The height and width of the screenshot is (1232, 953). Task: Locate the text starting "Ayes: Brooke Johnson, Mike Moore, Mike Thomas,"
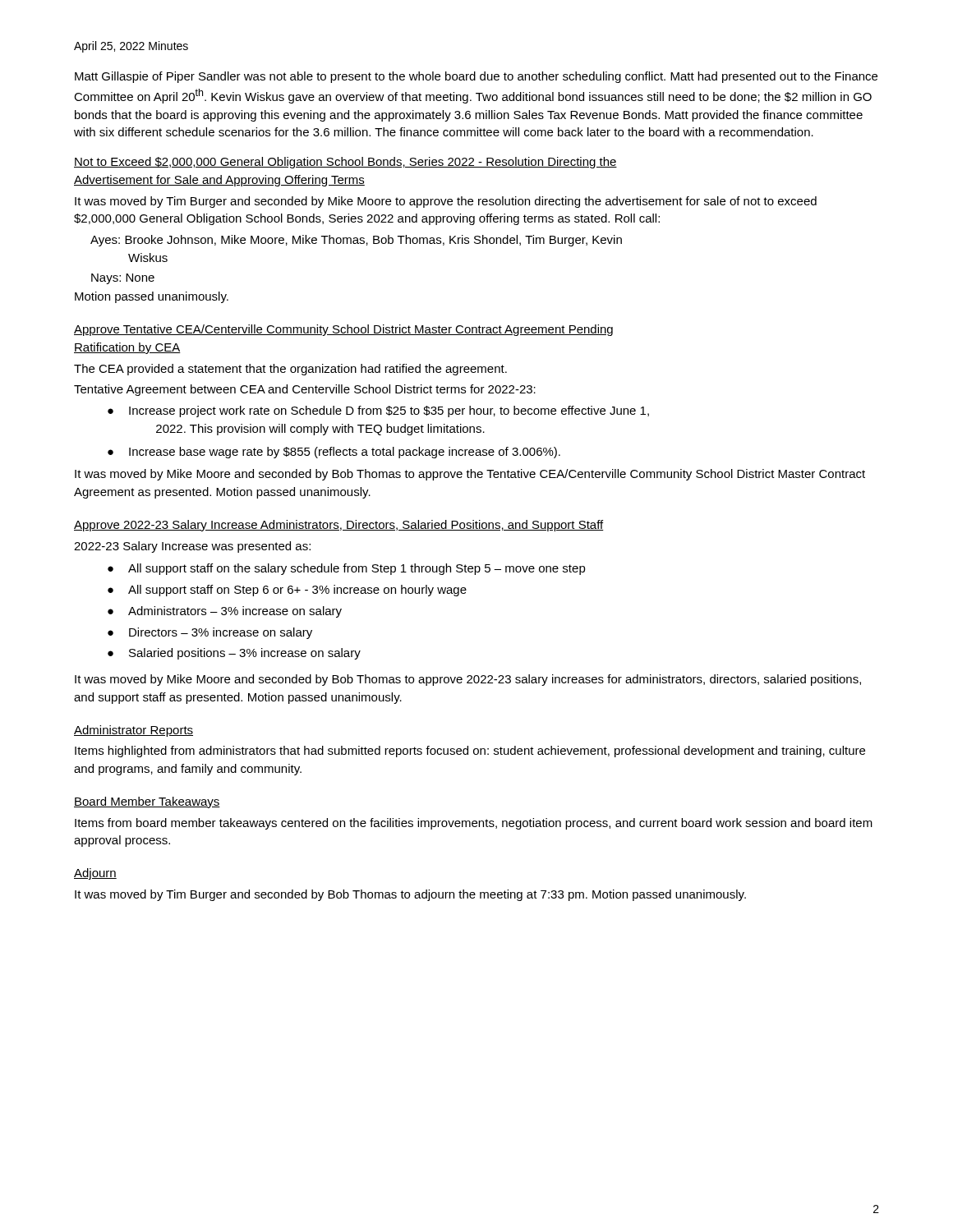pos(356,248)
